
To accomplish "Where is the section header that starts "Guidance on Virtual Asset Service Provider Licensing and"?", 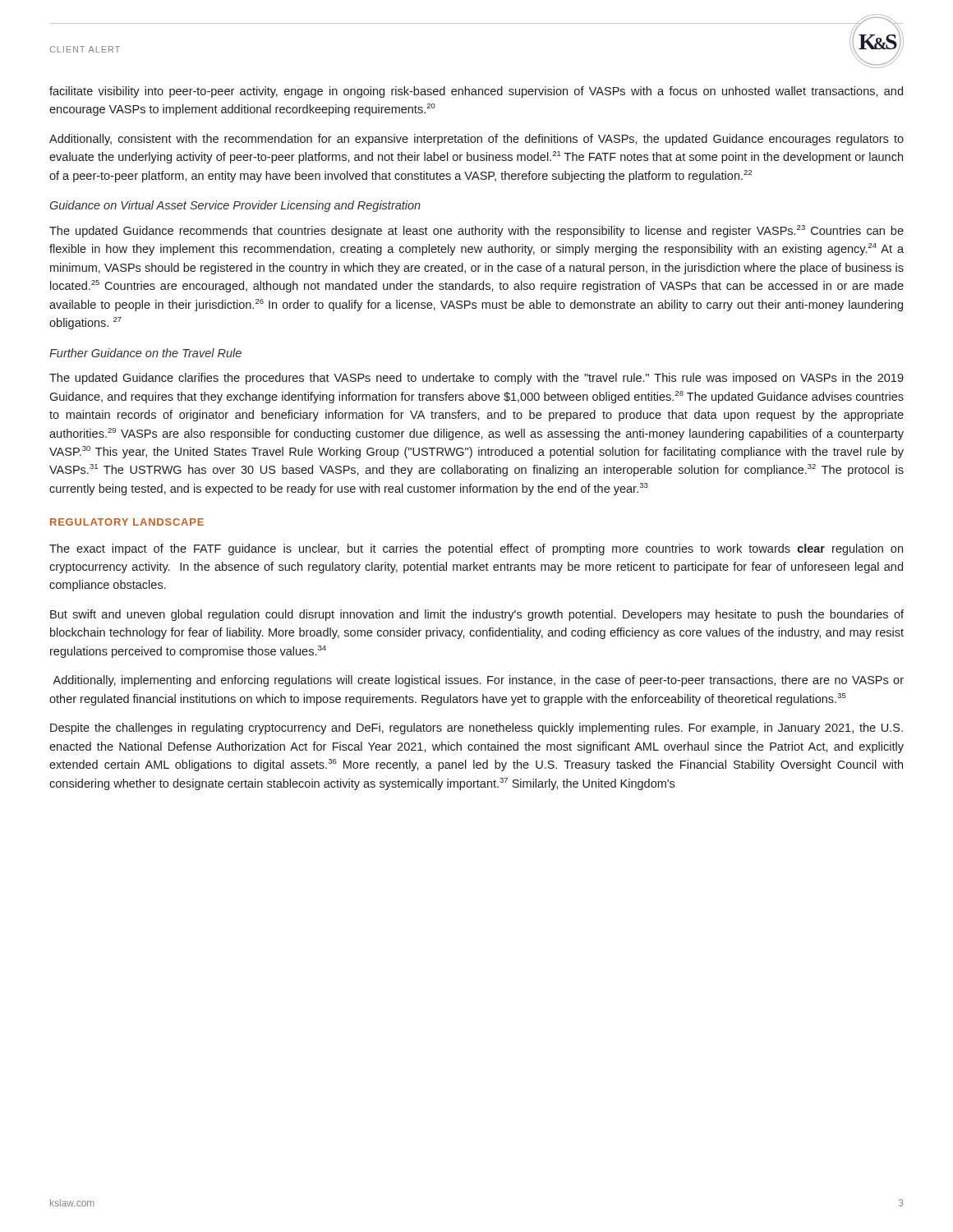I will [235, 206].
